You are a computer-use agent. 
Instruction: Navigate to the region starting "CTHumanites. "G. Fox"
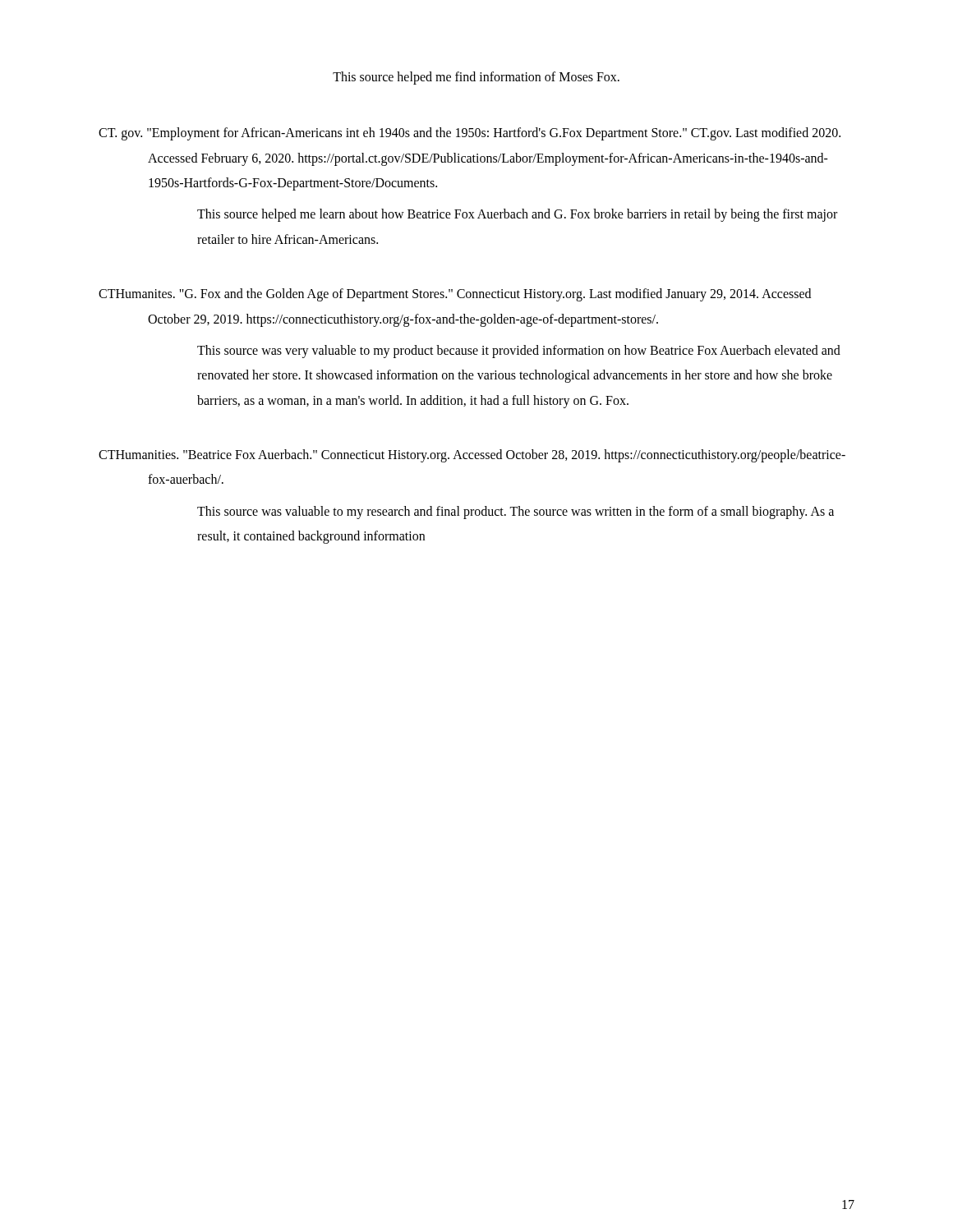pos(476,348)
